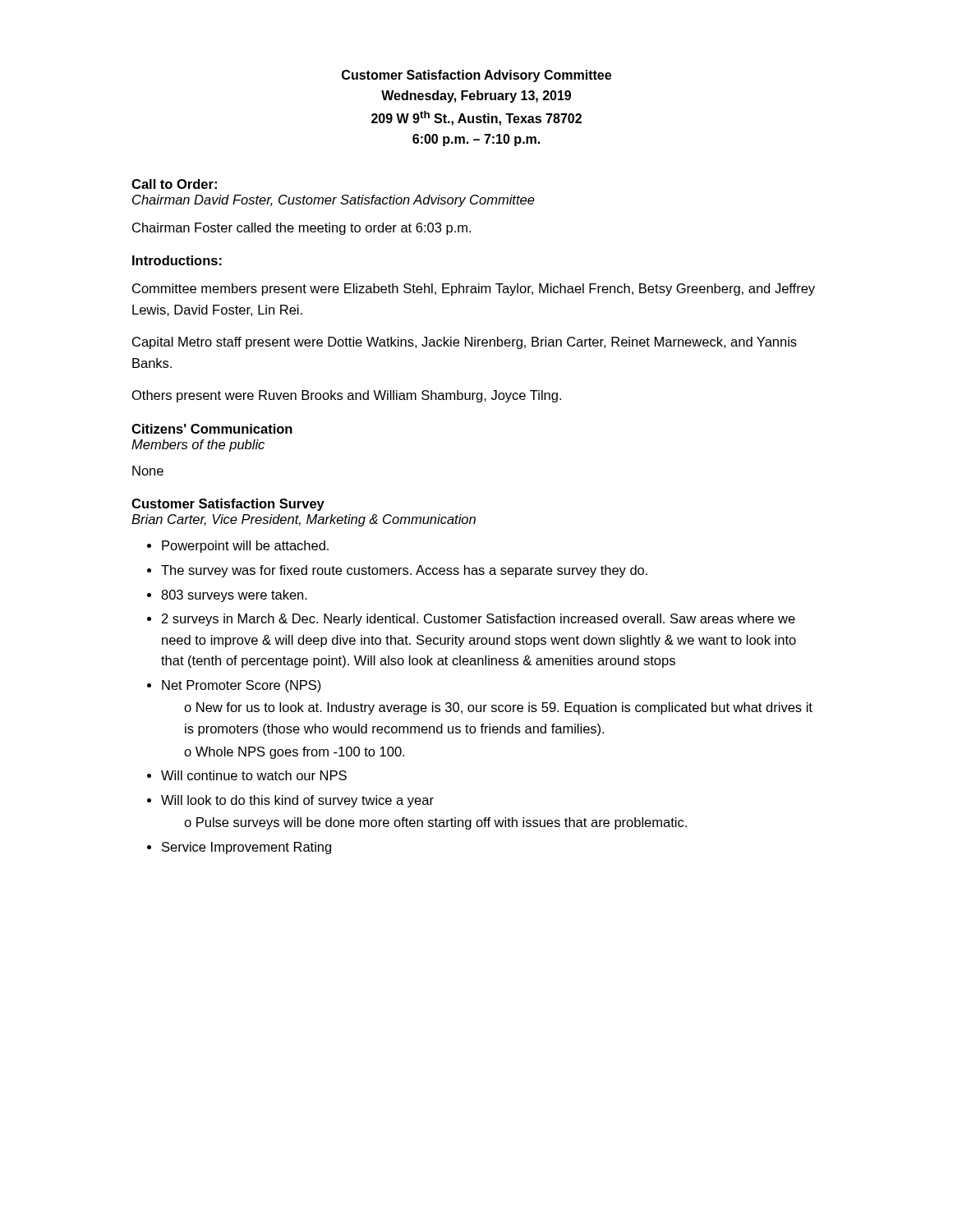
Task: Find "Service Improvement Rating" on this page
Action: point(247,847)
